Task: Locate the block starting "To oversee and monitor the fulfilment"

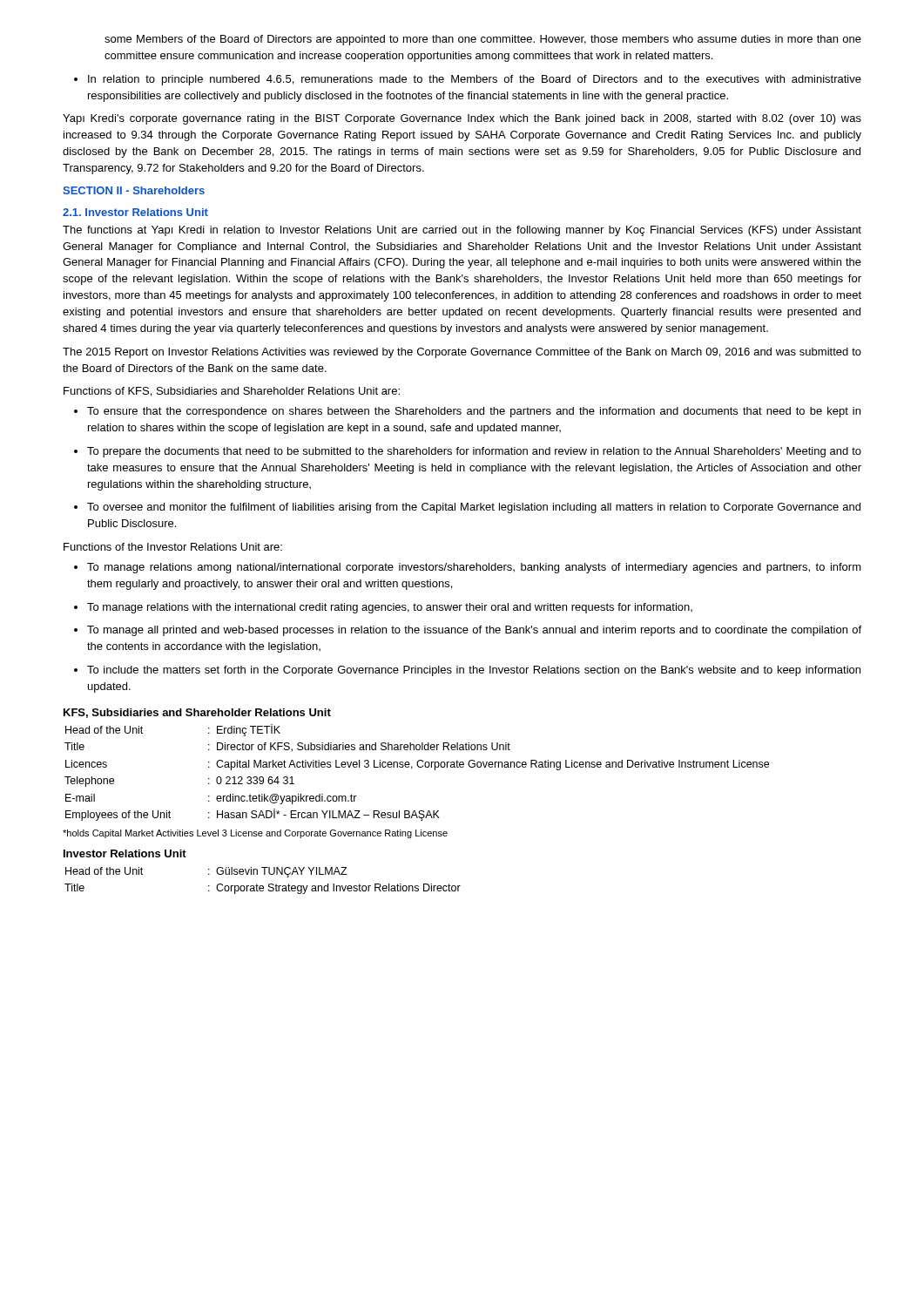Action: tap(462, 516)
